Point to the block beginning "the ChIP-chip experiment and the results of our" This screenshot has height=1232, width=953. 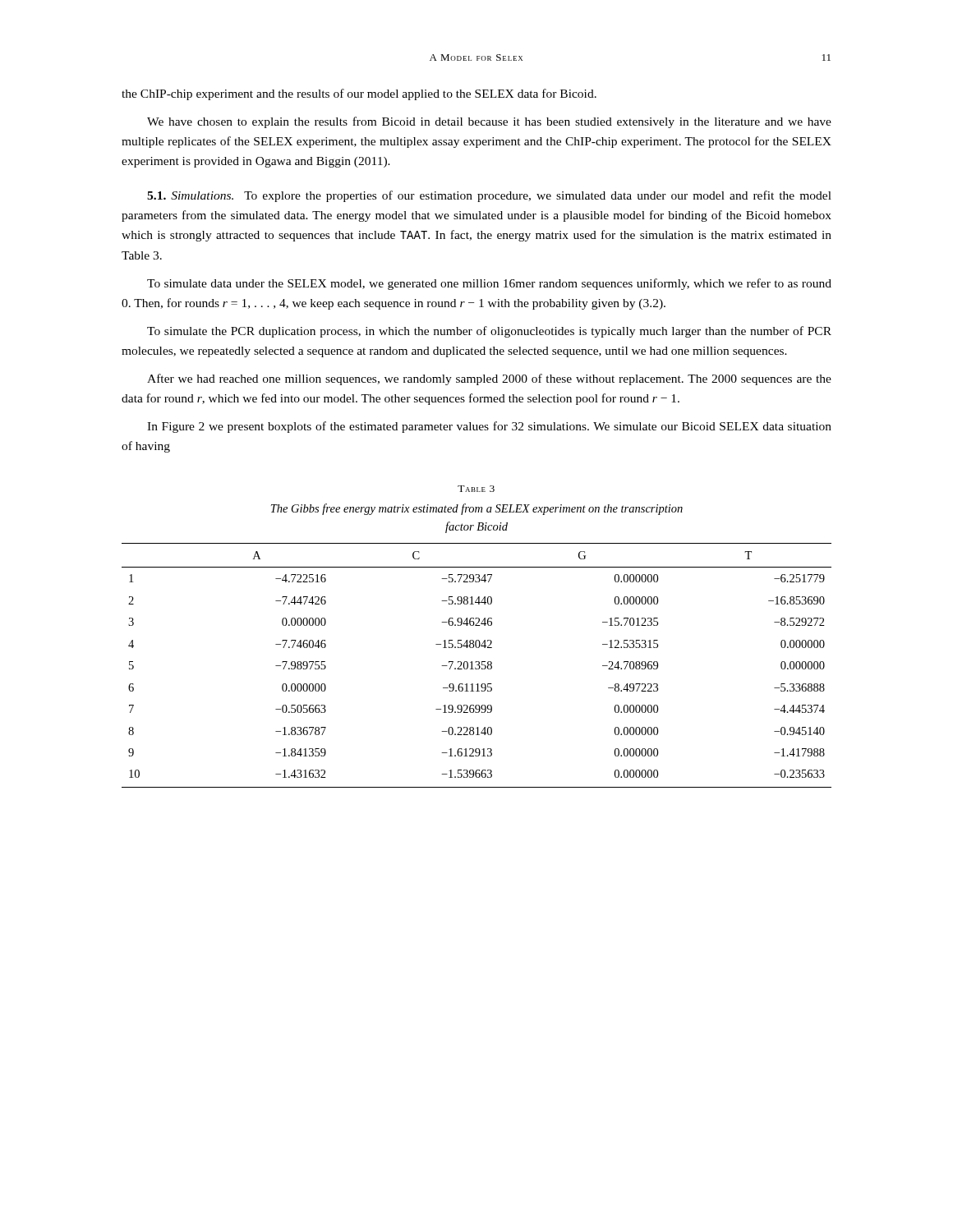476,94
